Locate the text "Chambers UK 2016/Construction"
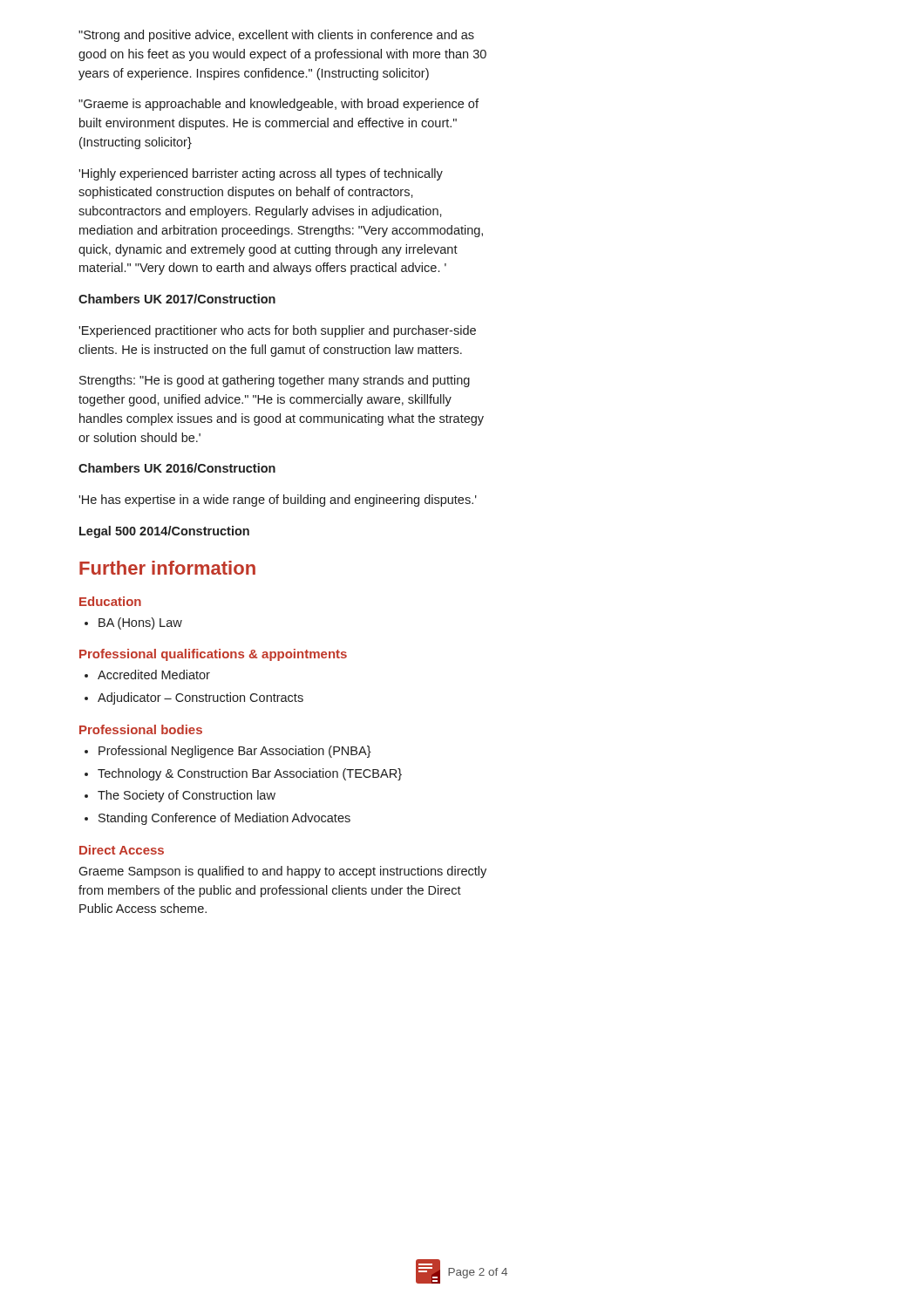Viewport: 924px width, 1308px height. (x=177, y=468)
